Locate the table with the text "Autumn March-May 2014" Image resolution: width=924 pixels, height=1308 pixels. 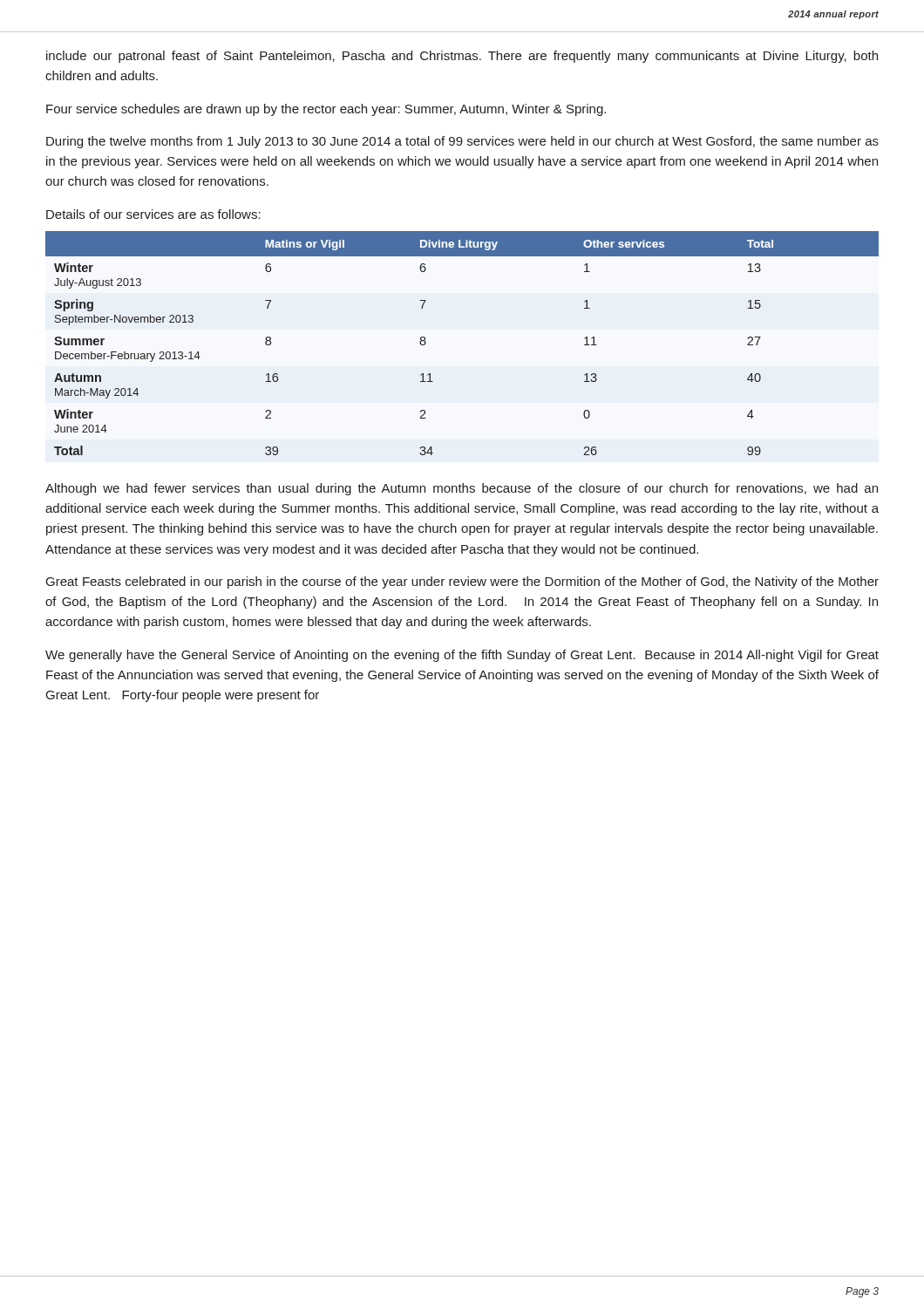462,346
